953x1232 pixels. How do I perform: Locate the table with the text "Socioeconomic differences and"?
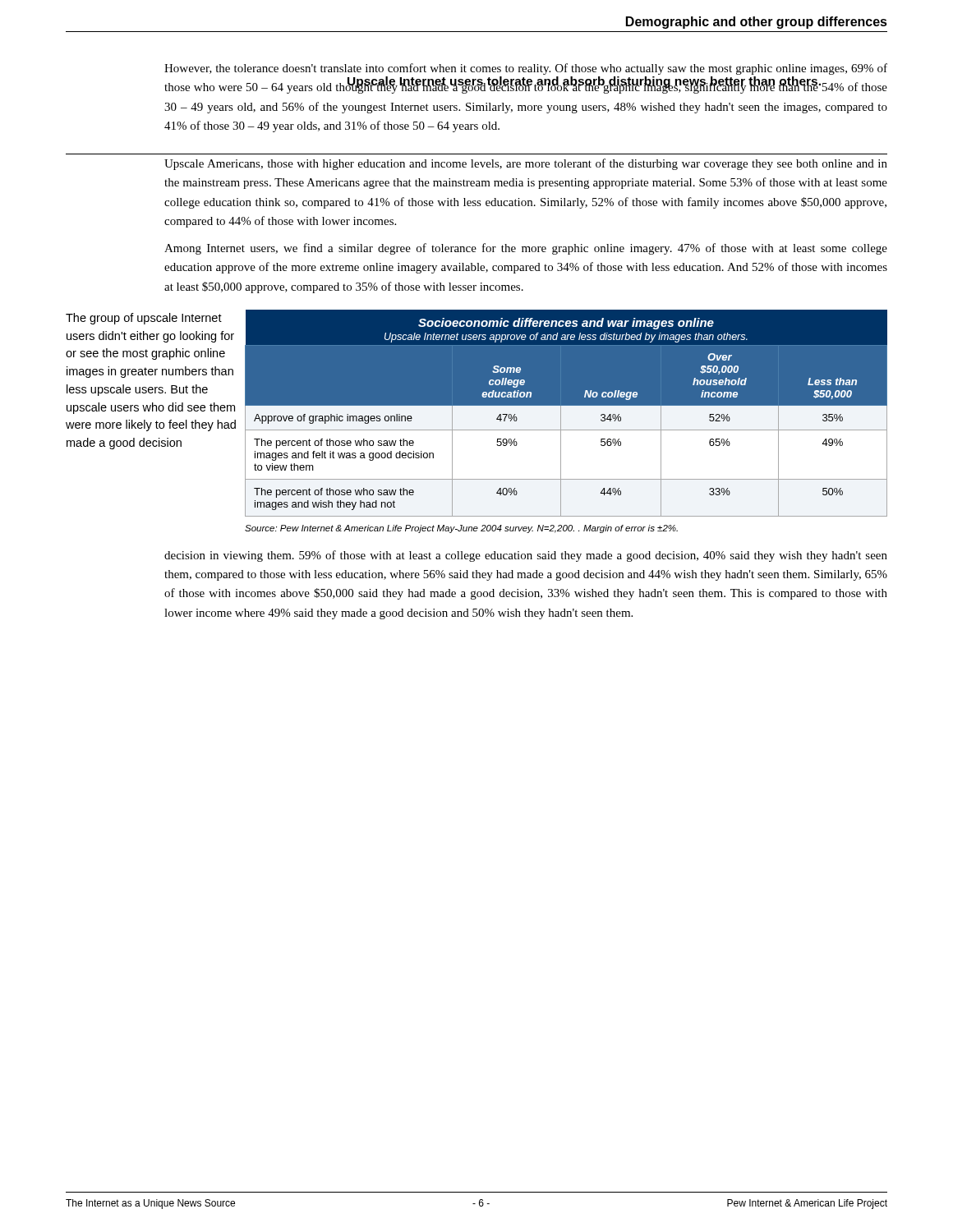(x=566, y=422)
